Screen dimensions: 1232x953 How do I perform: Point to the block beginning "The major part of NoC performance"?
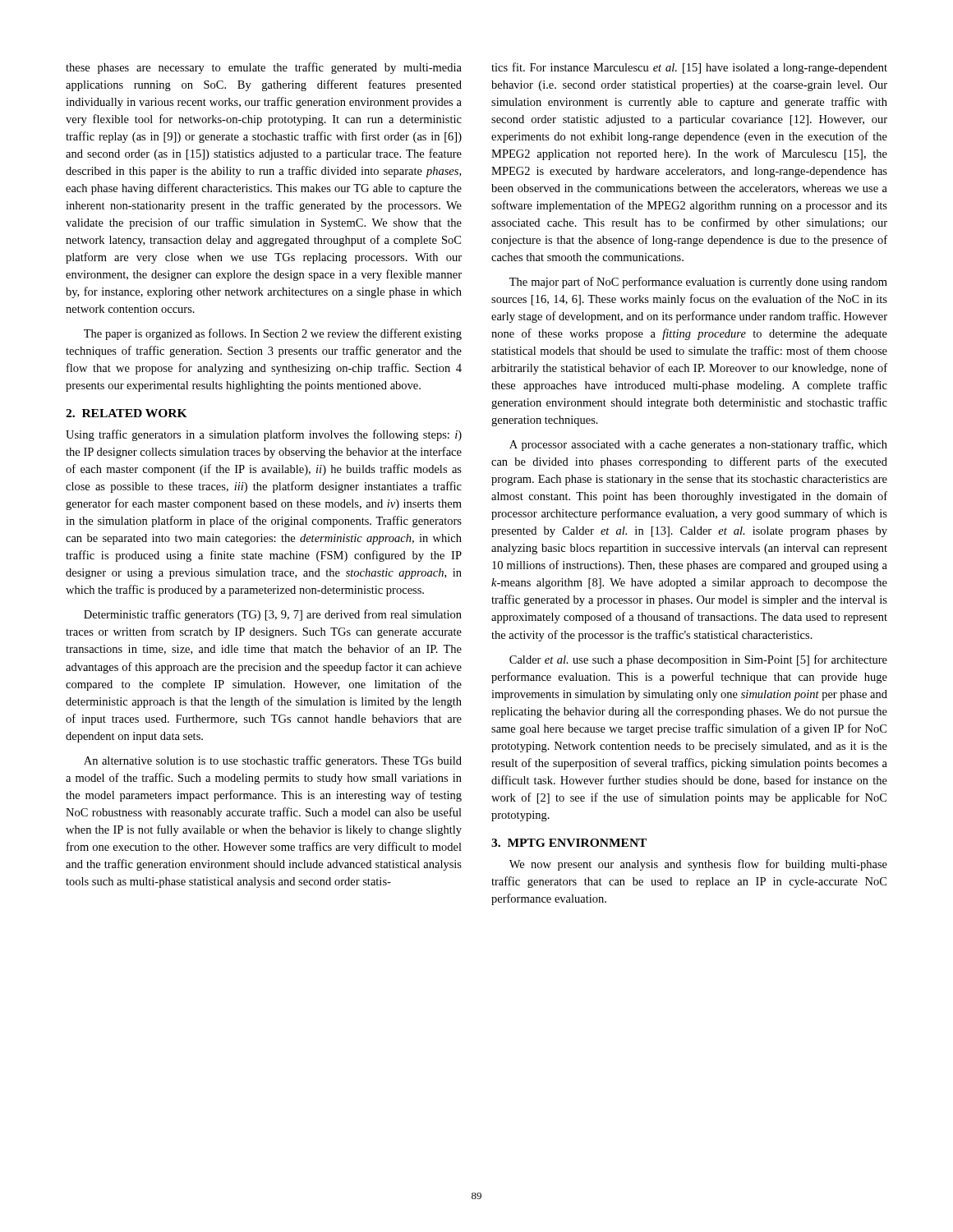[x=689, y=351]
